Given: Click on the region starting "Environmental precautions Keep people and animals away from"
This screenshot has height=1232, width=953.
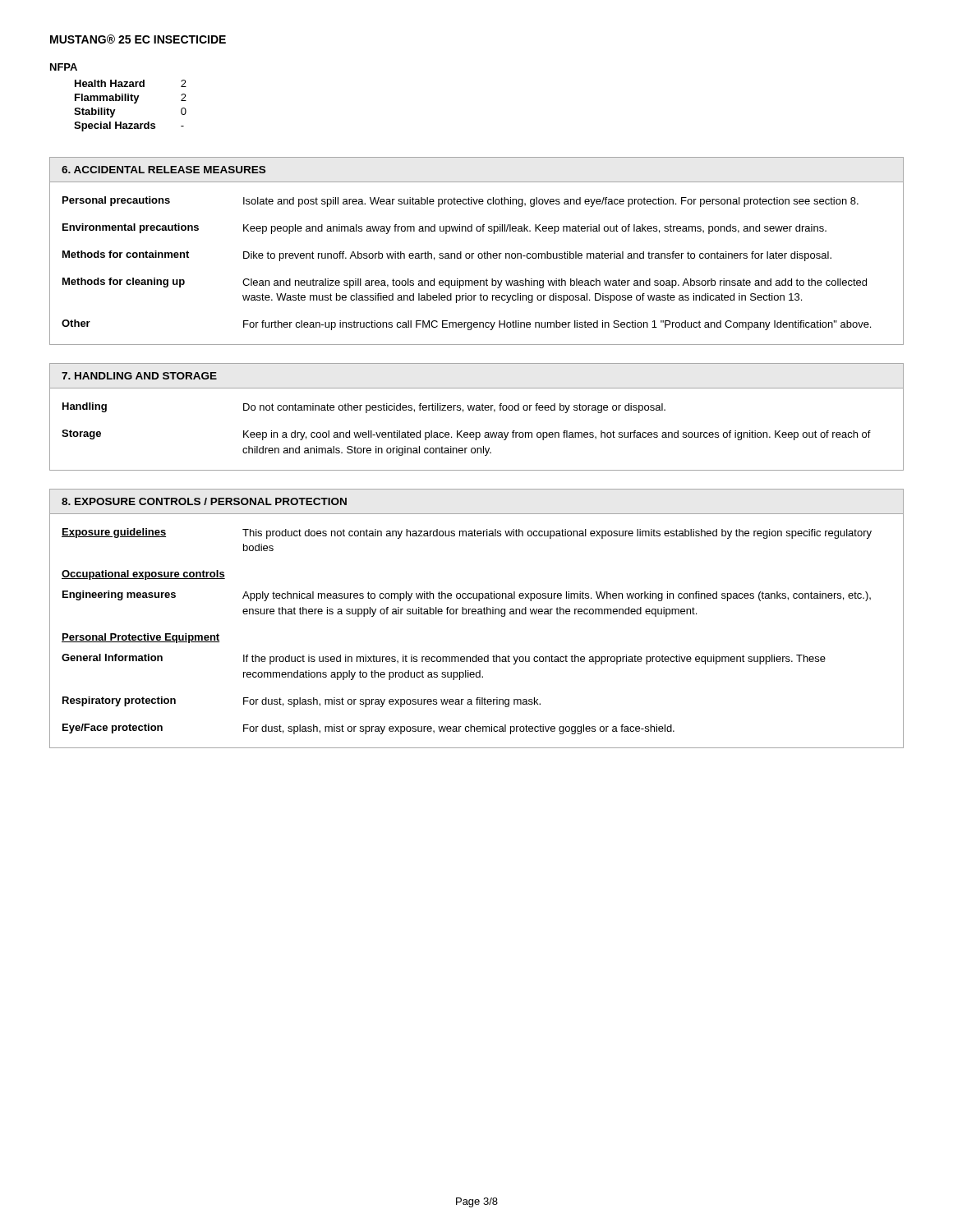Looking at the screenshot, I should pyautogui.click(x=476, y=229).
